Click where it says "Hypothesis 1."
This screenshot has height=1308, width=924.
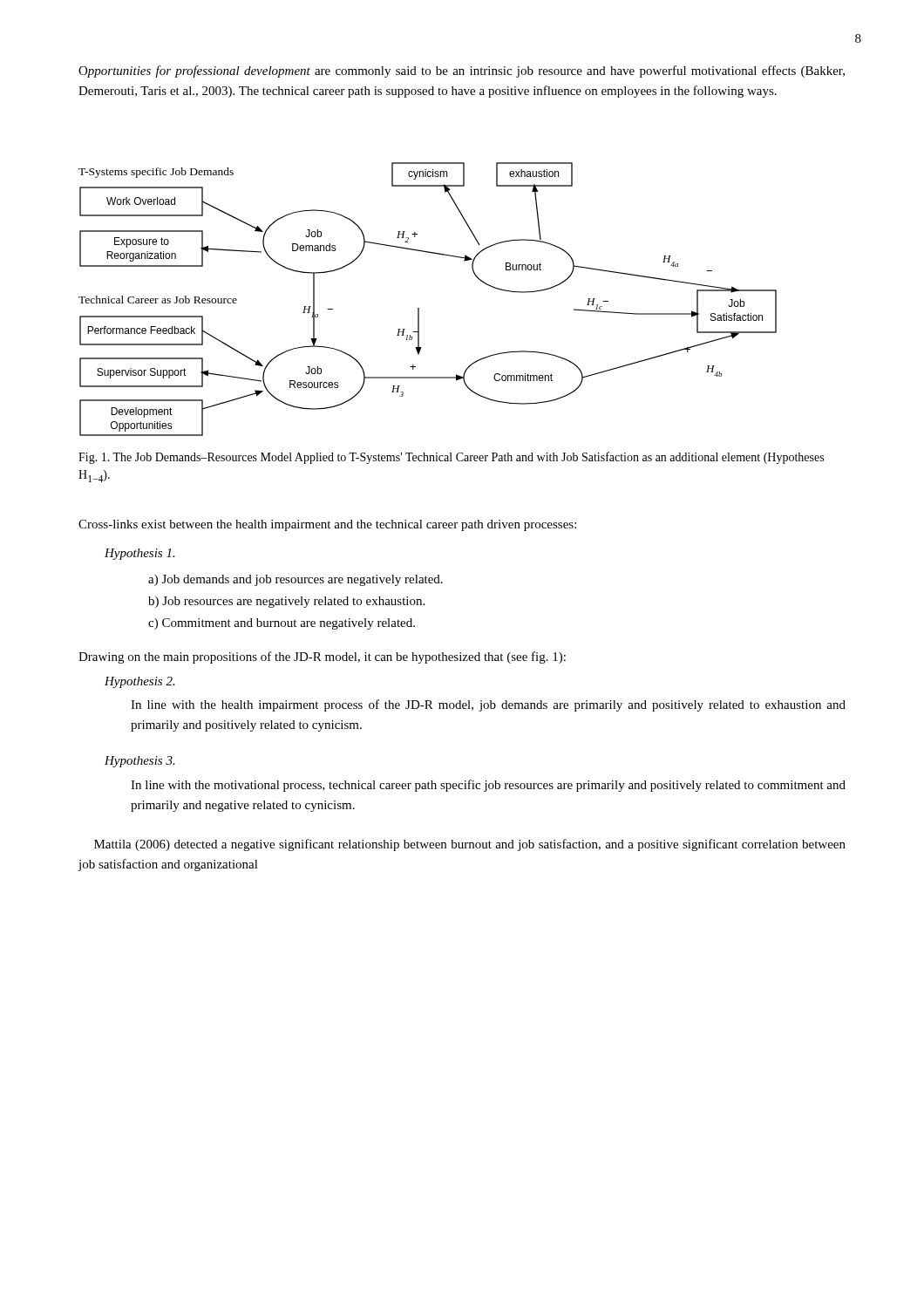coord(140,553)
